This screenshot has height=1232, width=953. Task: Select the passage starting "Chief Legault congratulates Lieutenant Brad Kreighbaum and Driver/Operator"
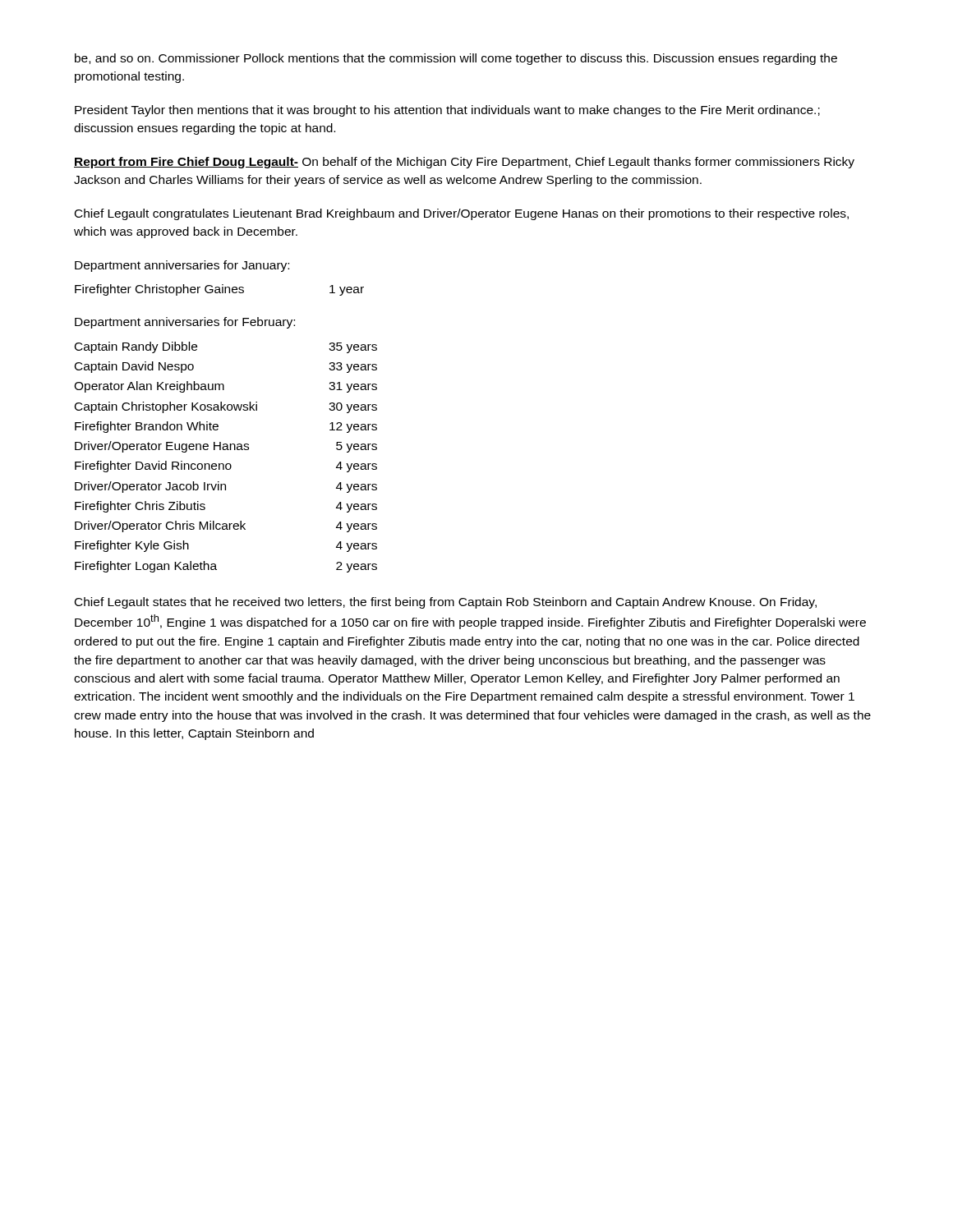pos(462,222)
